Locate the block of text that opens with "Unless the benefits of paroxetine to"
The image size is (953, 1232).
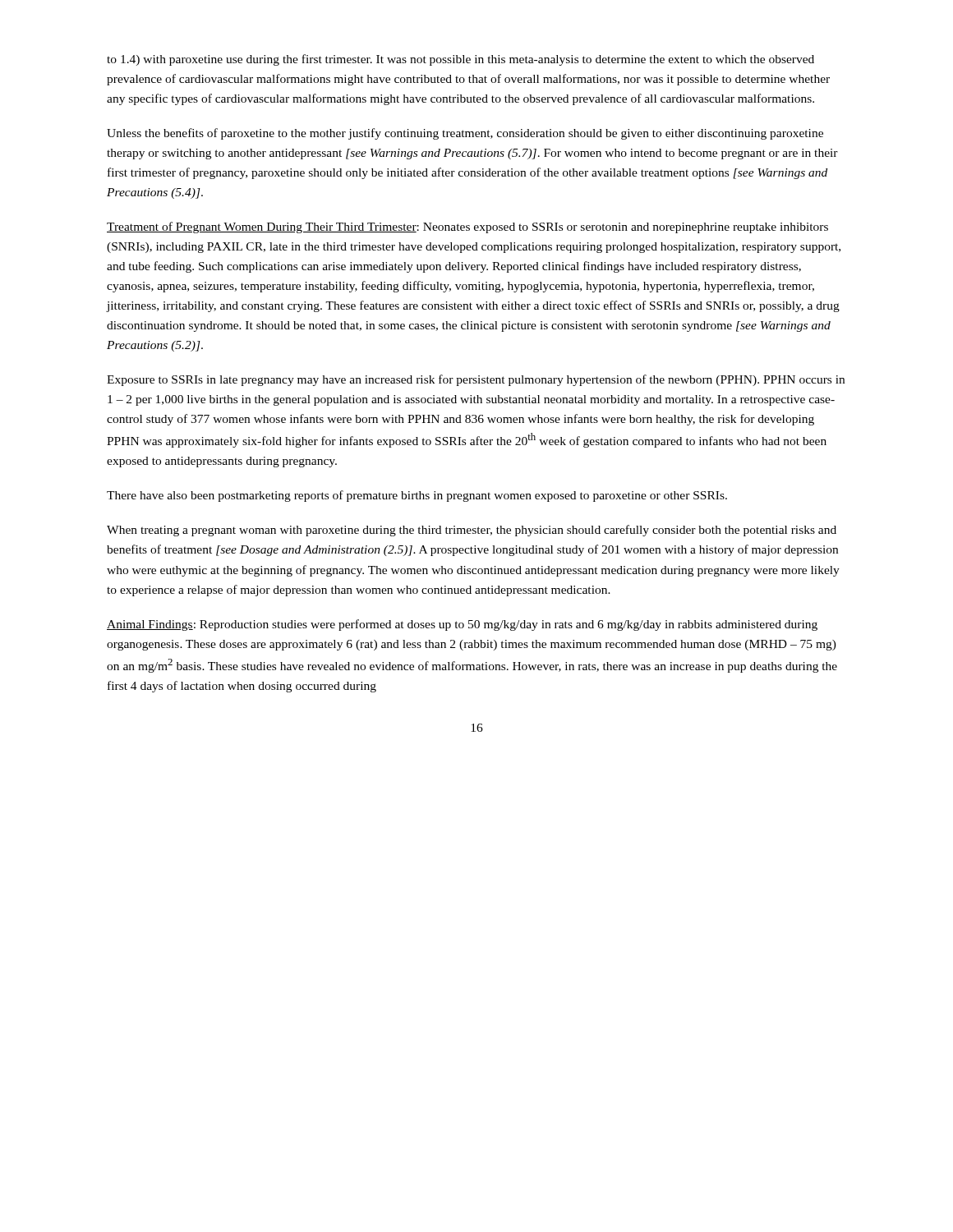tap(472, 162)
